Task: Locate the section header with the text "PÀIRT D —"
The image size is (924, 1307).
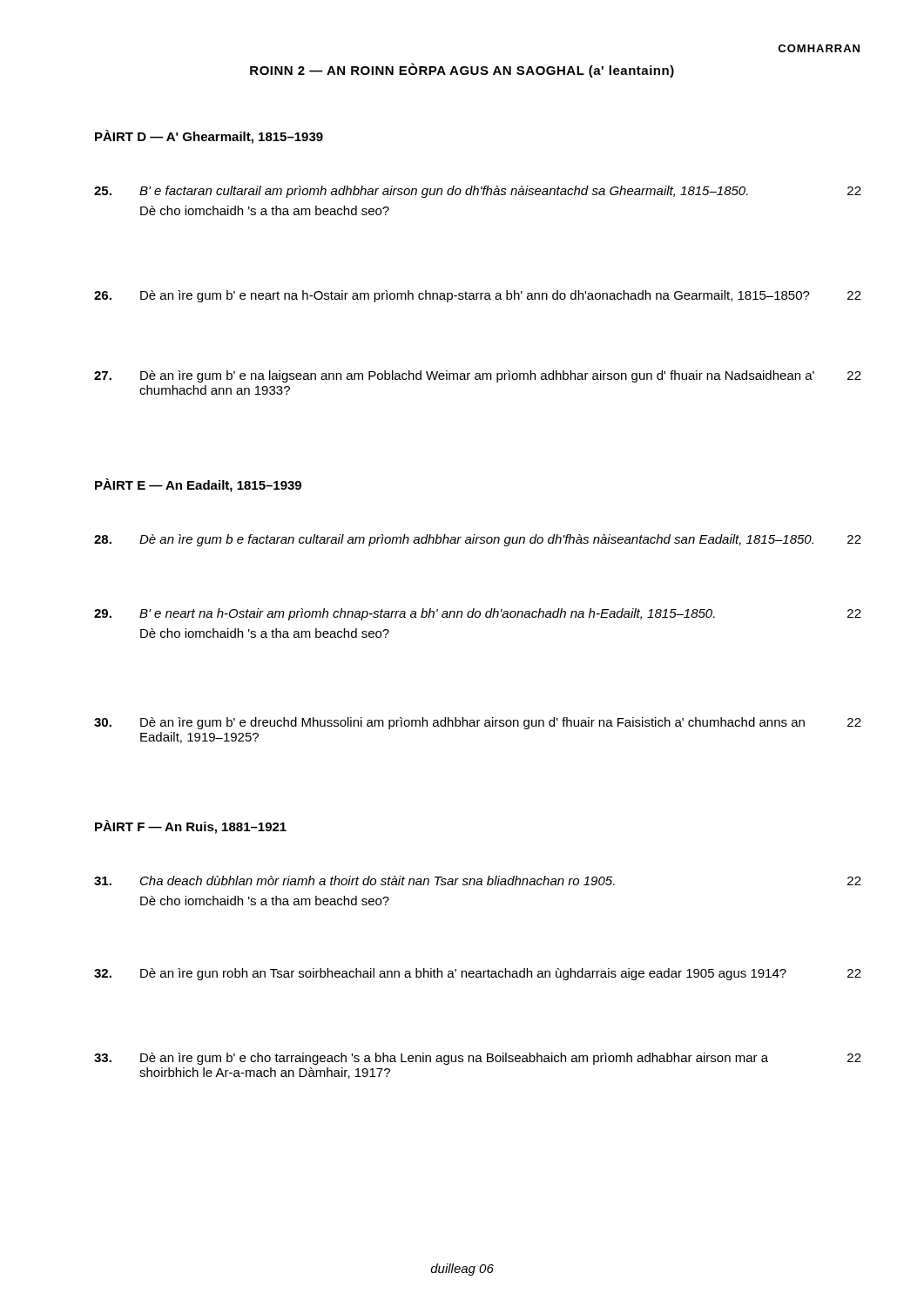Action: point(209,136)
